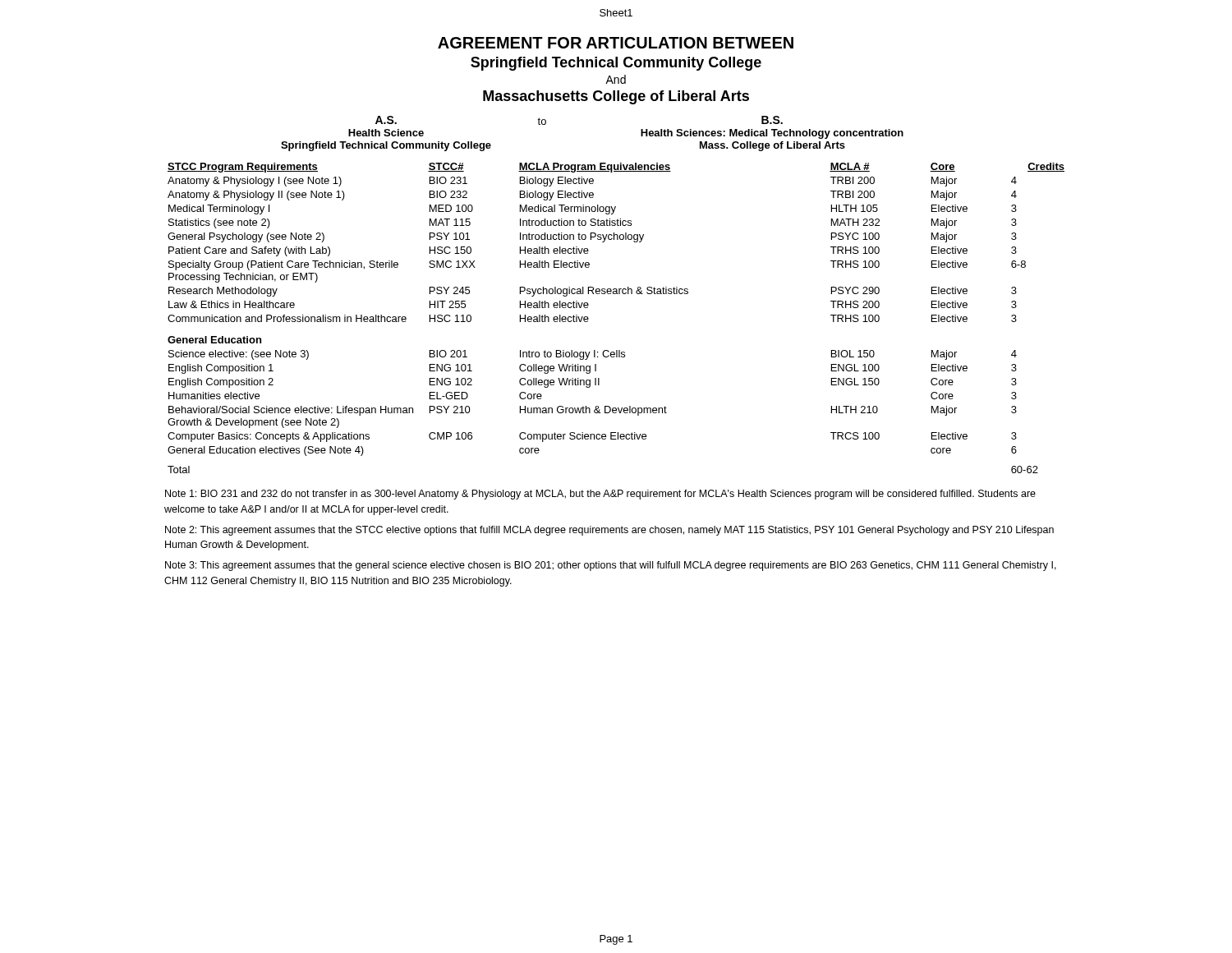Screen dimensions: 953x1232
Task: Click on the footnote with the text "Note 3: This agreement assumes"
Action: coord(610,573)
